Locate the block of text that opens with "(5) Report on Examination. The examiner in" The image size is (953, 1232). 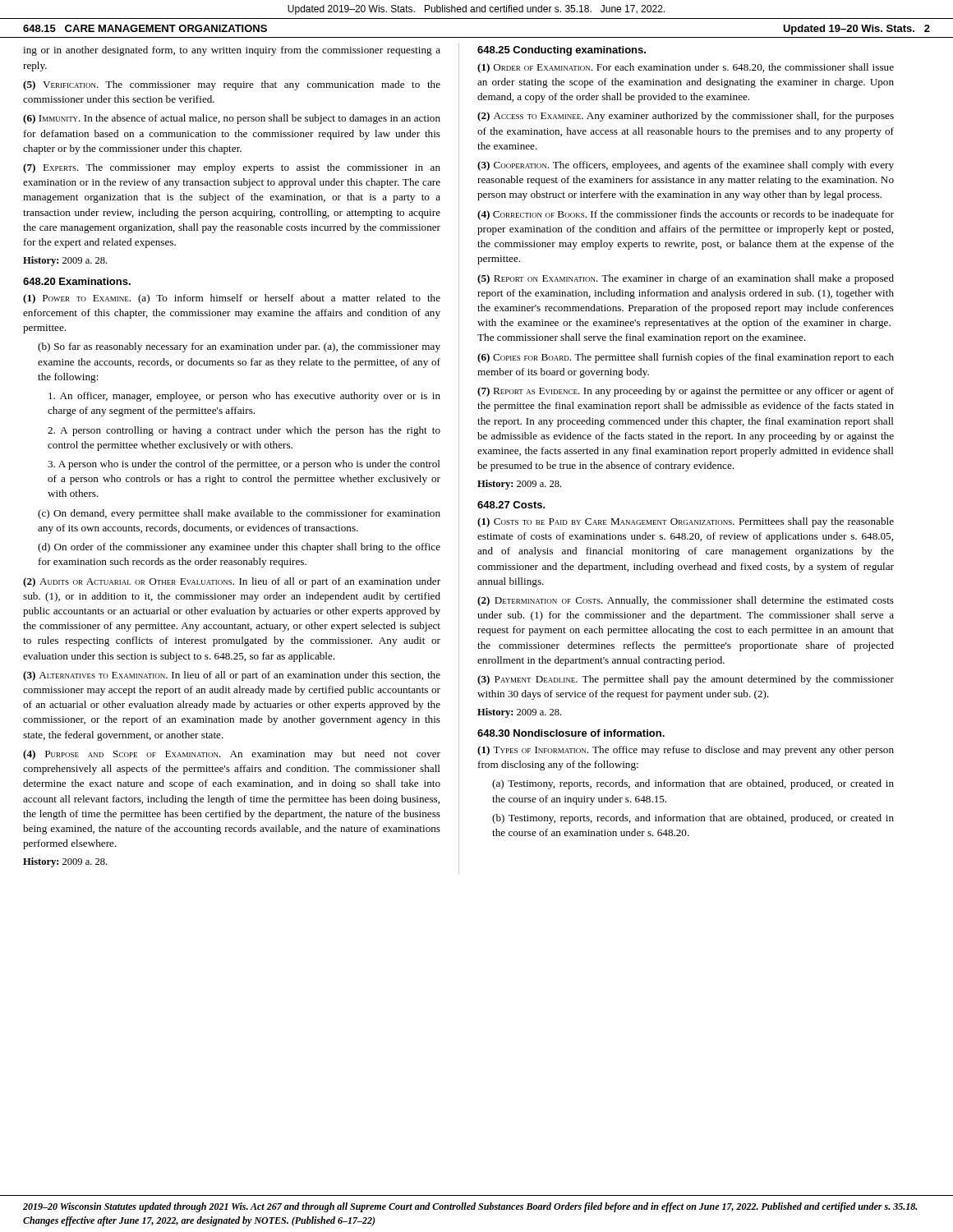point(686,308)
